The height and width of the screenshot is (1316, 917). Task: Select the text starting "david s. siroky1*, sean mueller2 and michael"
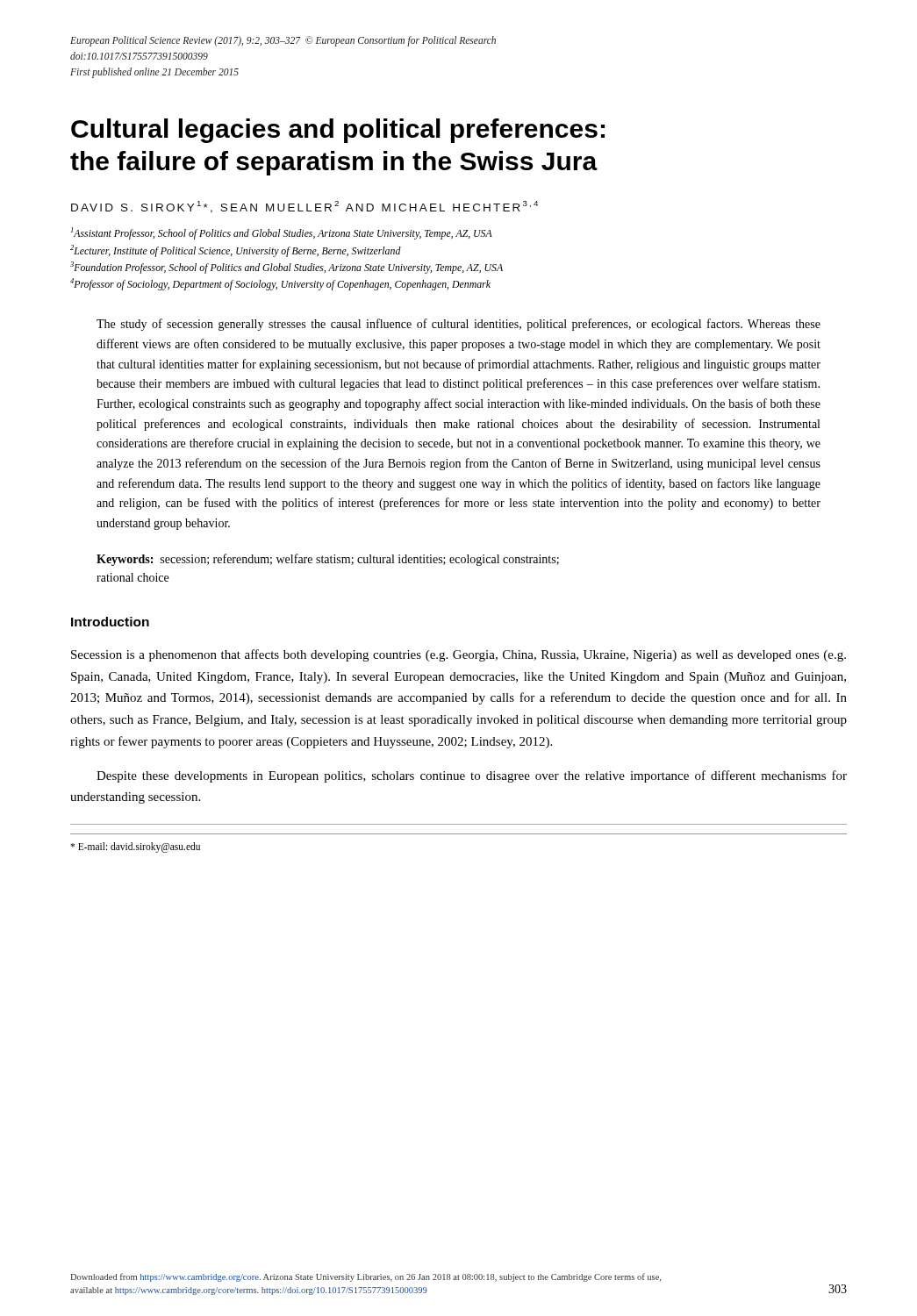tap(305, 206)
